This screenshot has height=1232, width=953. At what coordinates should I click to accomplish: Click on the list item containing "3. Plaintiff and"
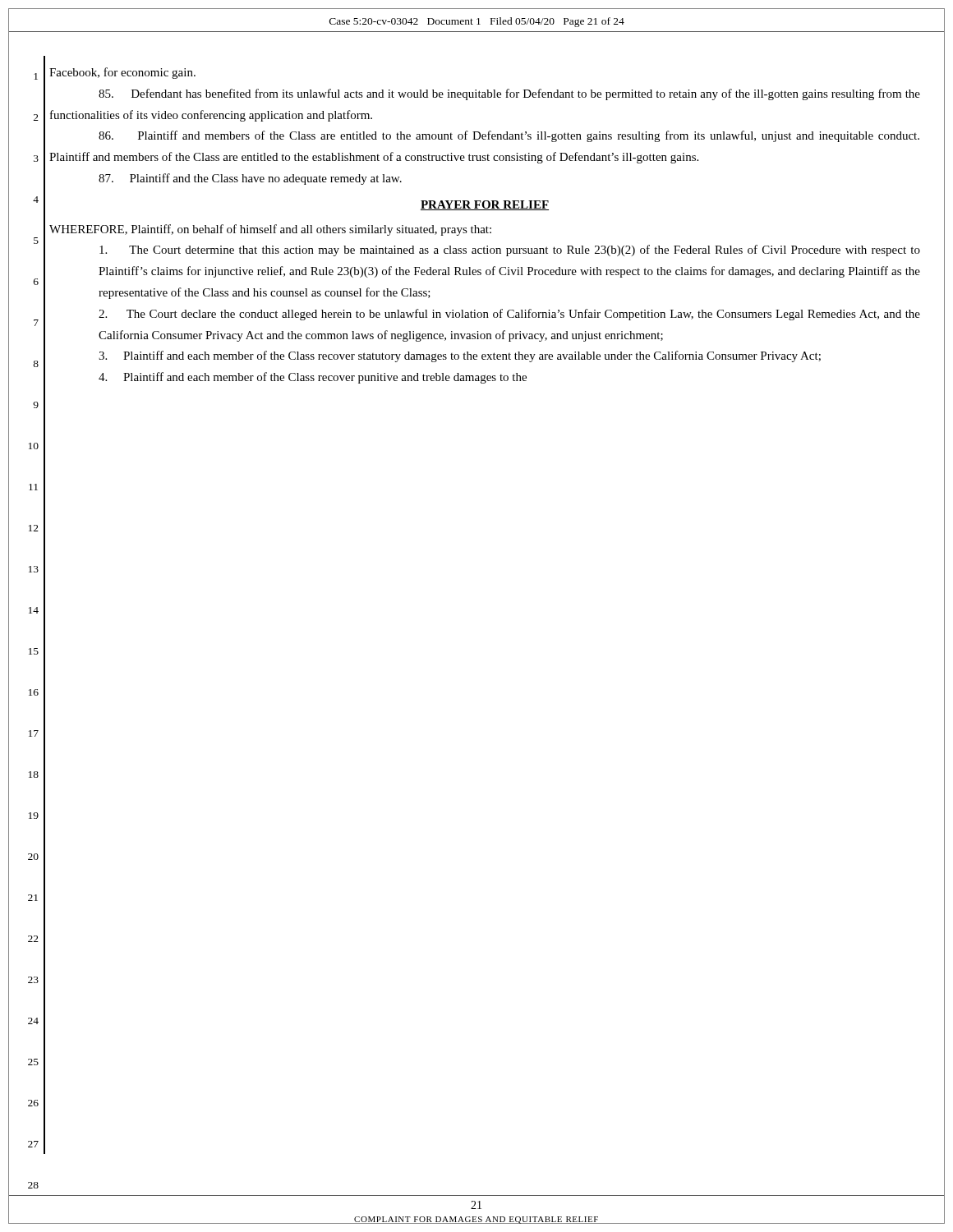(x=460, y=356)
